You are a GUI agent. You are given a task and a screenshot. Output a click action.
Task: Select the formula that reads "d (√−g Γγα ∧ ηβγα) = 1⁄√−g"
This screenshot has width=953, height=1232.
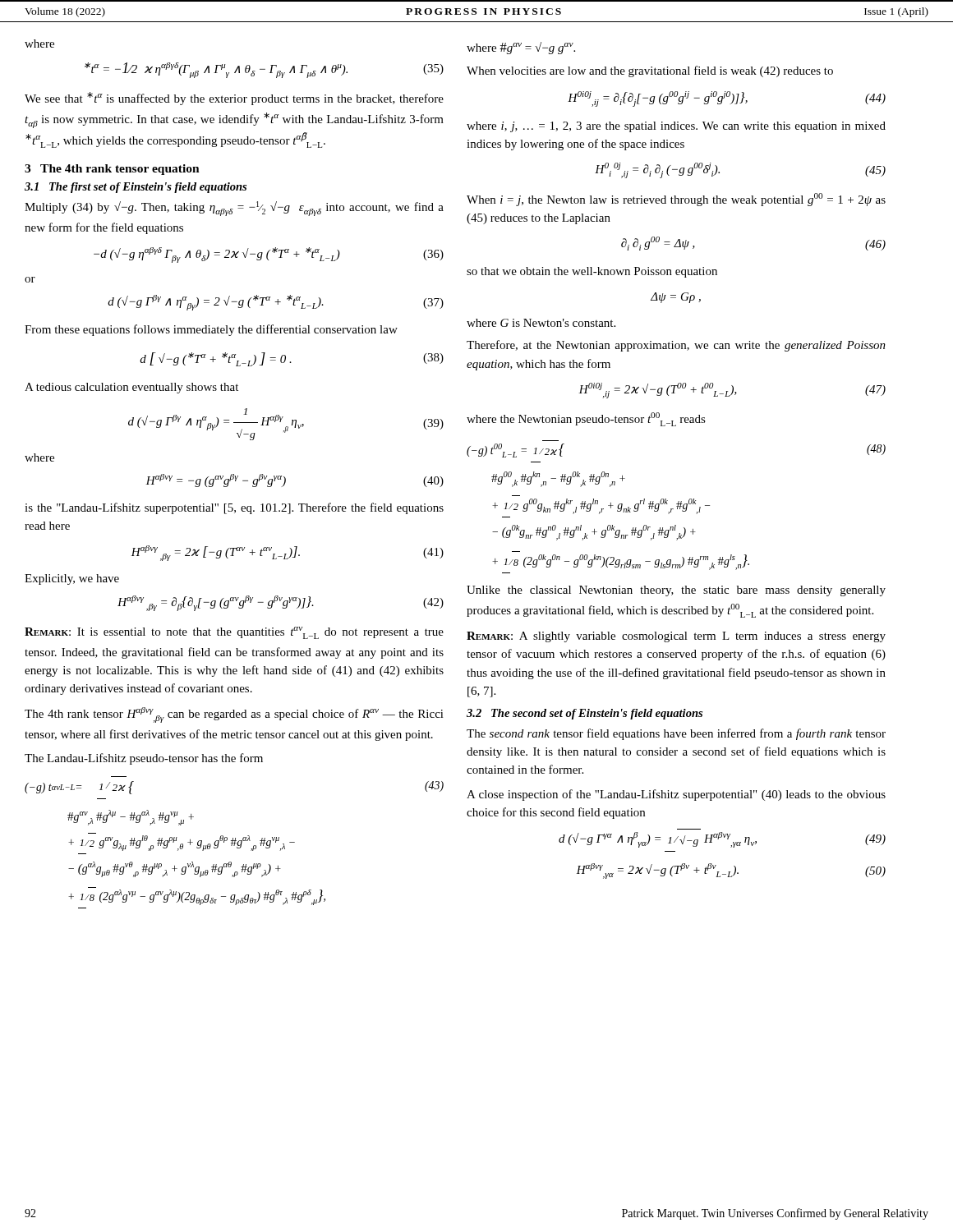point(676,839)
